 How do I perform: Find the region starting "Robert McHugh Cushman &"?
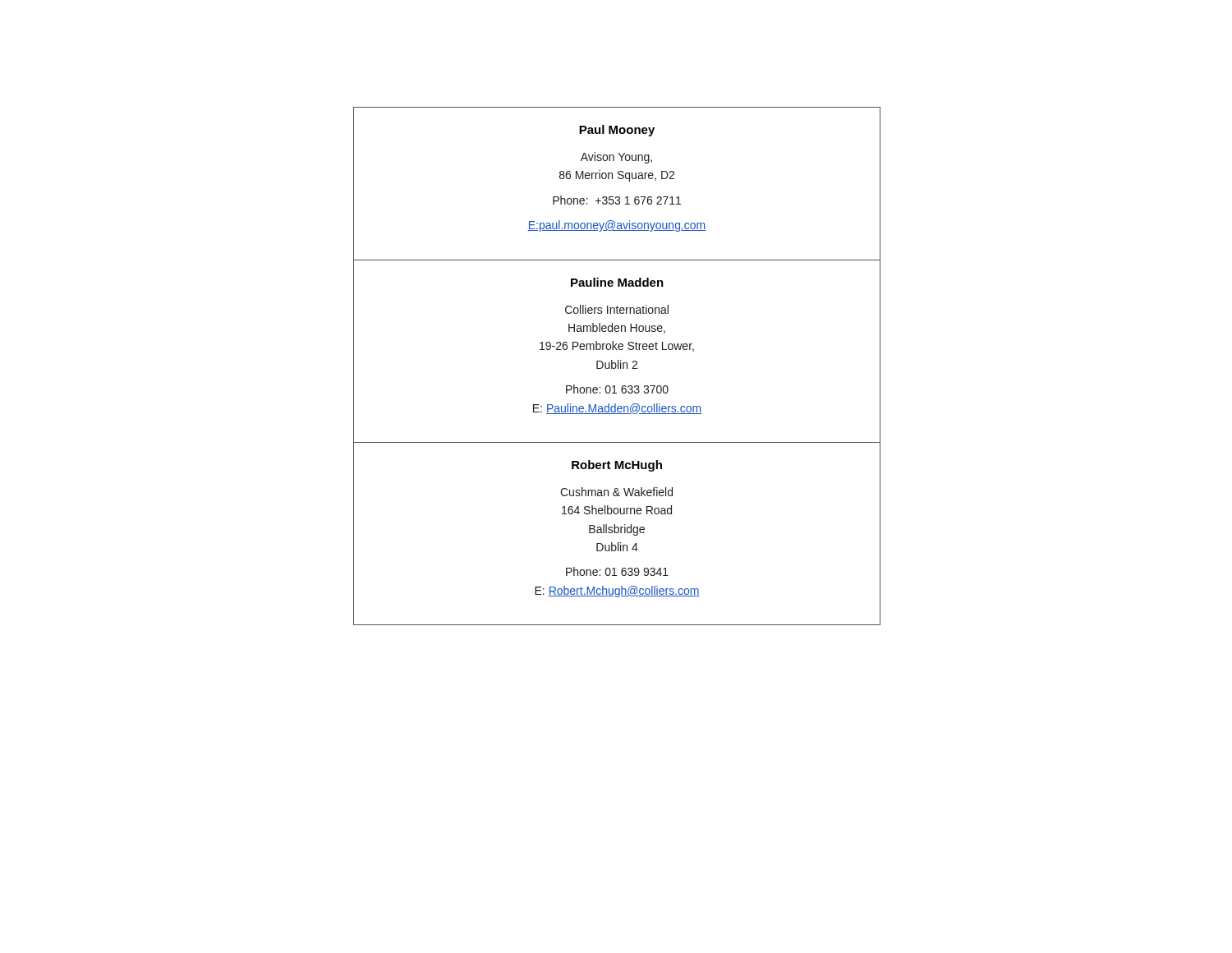(x=617, y=529)
